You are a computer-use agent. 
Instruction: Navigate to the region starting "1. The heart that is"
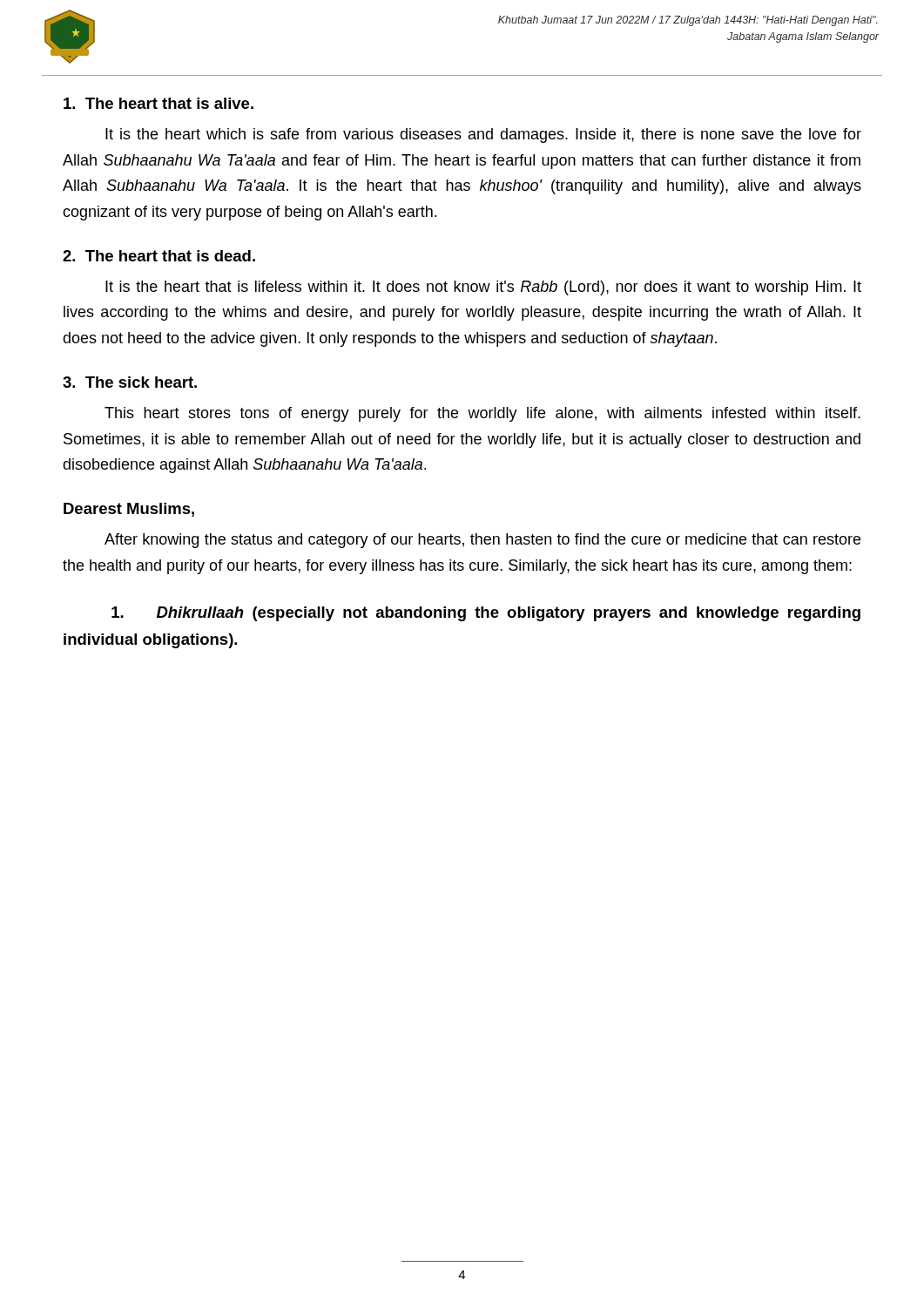click(159, 103)
